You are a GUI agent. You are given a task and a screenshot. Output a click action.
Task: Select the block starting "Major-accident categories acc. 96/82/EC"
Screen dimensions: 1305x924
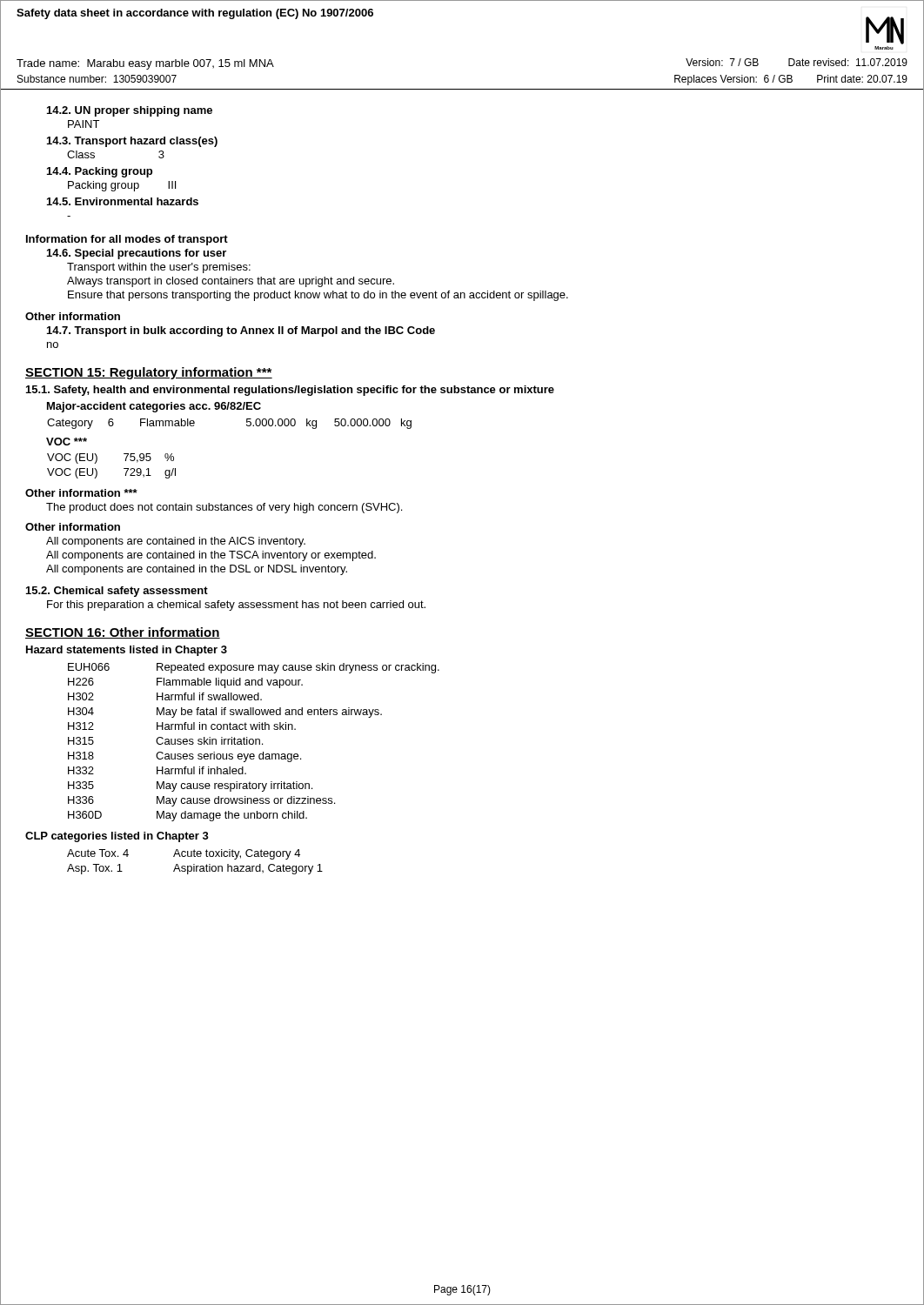pyautogui.click(x=154, y=406)
